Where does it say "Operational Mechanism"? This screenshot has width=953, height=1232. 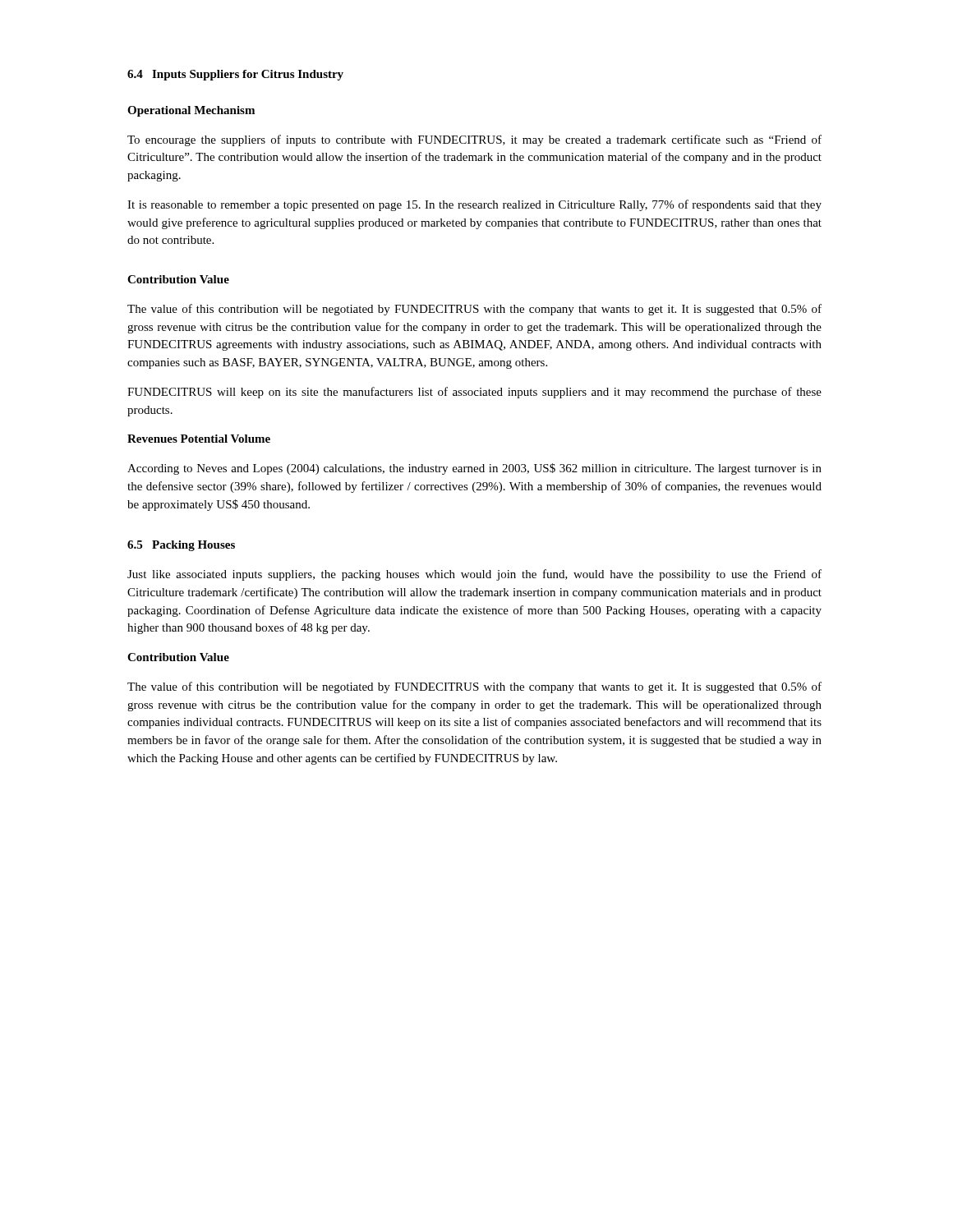(x=191, y=110)
